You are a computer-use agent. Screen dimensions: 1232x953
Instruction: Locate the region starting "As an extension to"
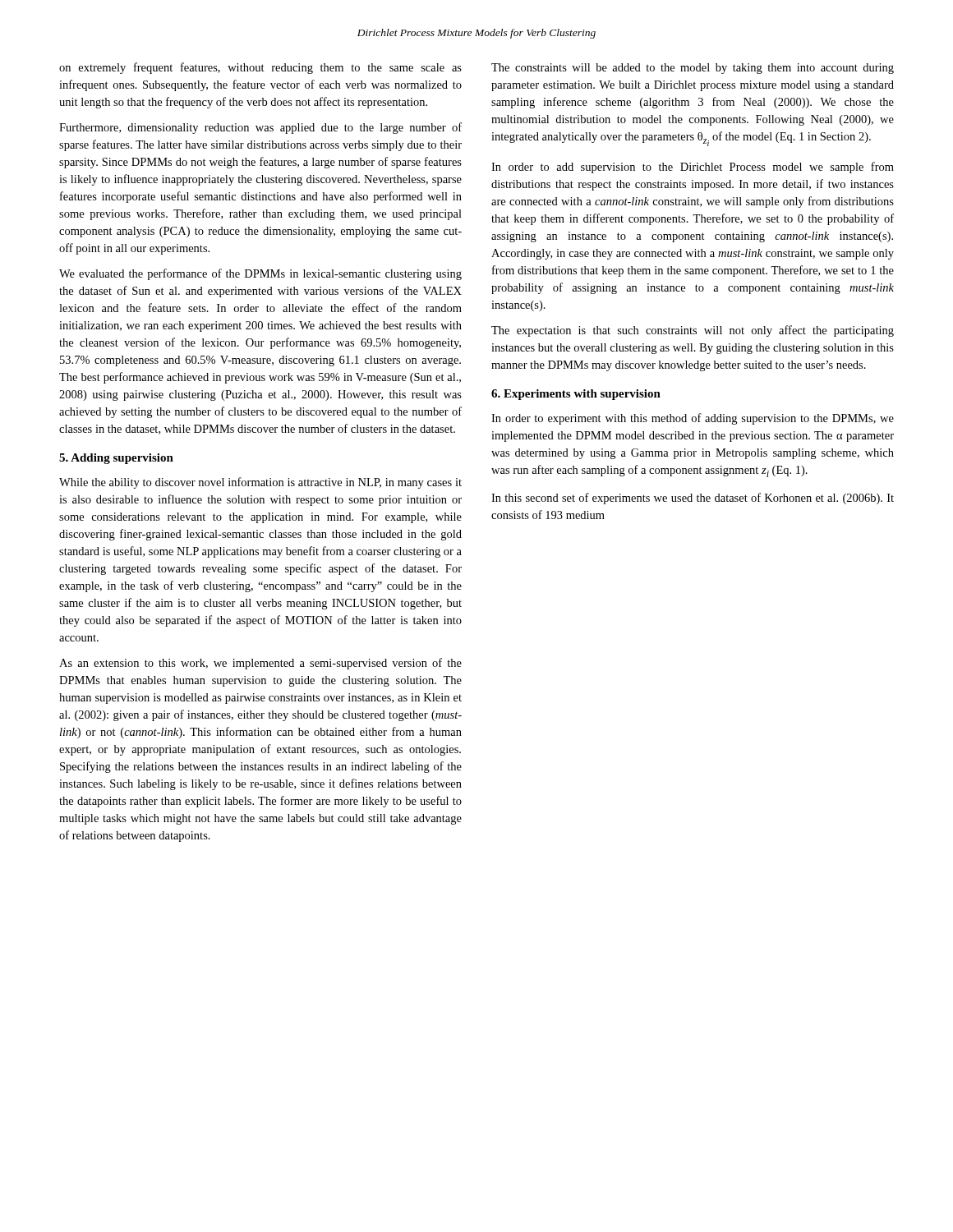tap(260, 749)
